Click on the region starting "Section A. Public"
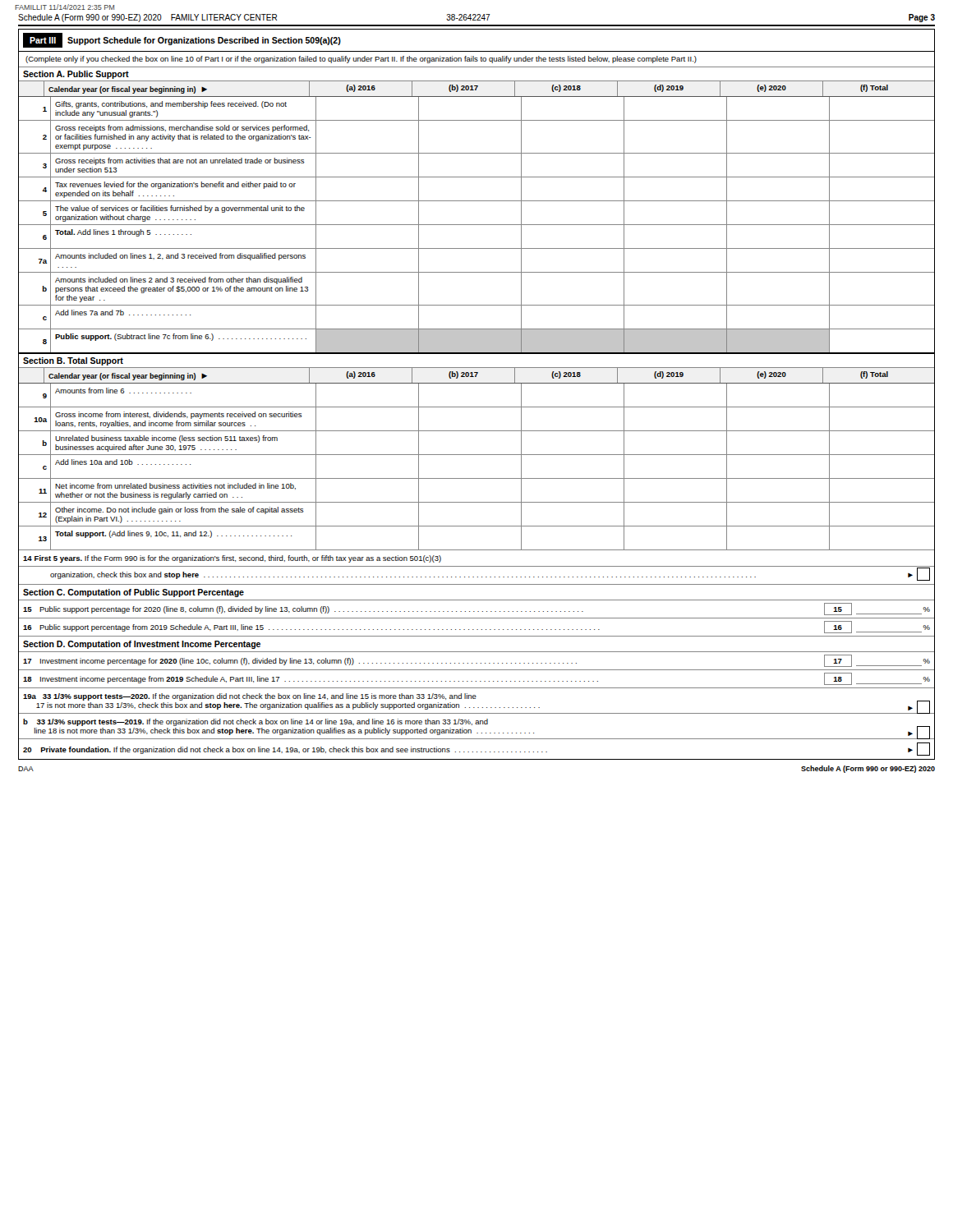This screenshot has height=1232, width=953. coord(76,74)
